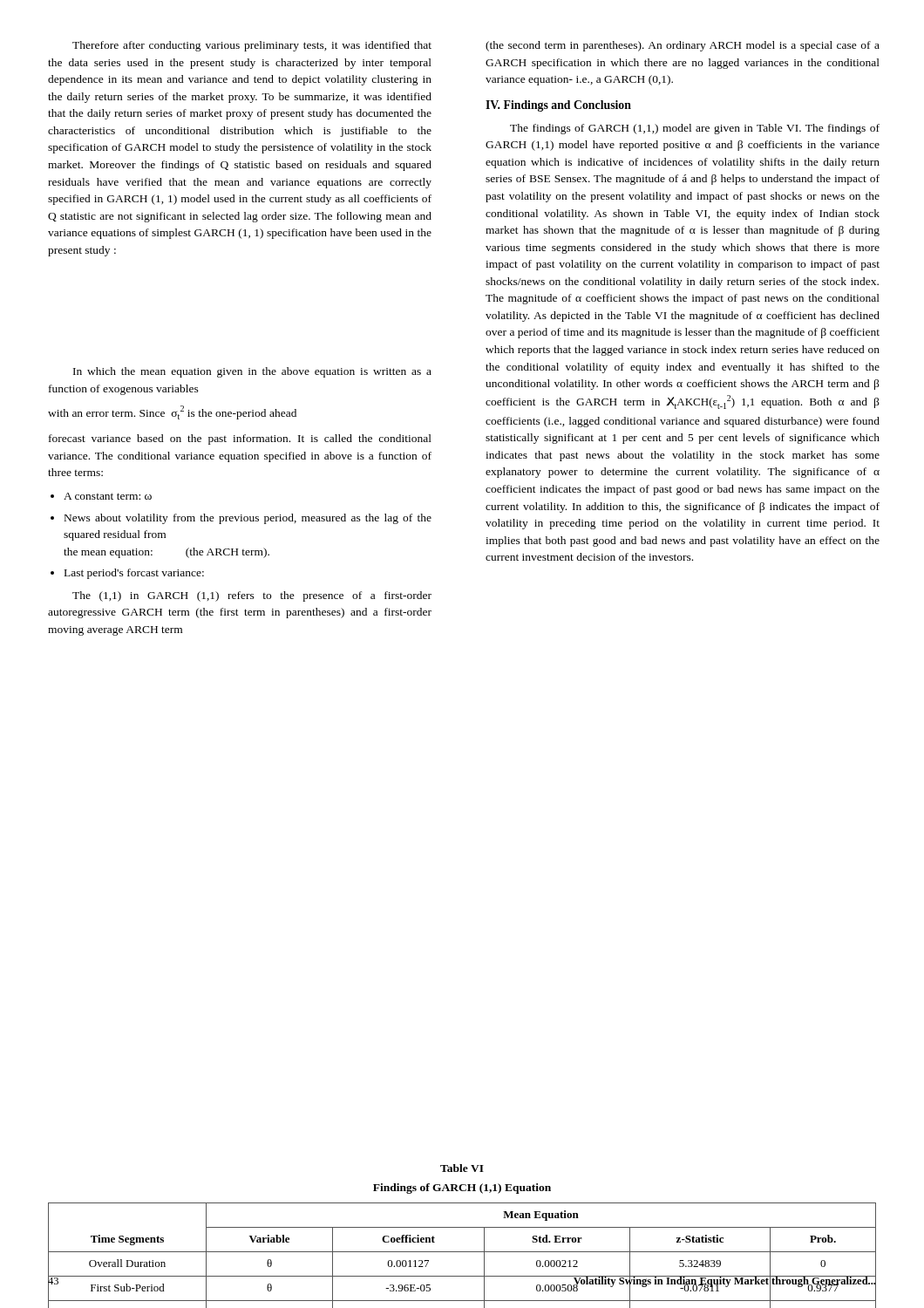Navigate to the text starting "News about volatility from the previous period, measured"
This screenshot has width=924, height=1308.
click(248, 519)
